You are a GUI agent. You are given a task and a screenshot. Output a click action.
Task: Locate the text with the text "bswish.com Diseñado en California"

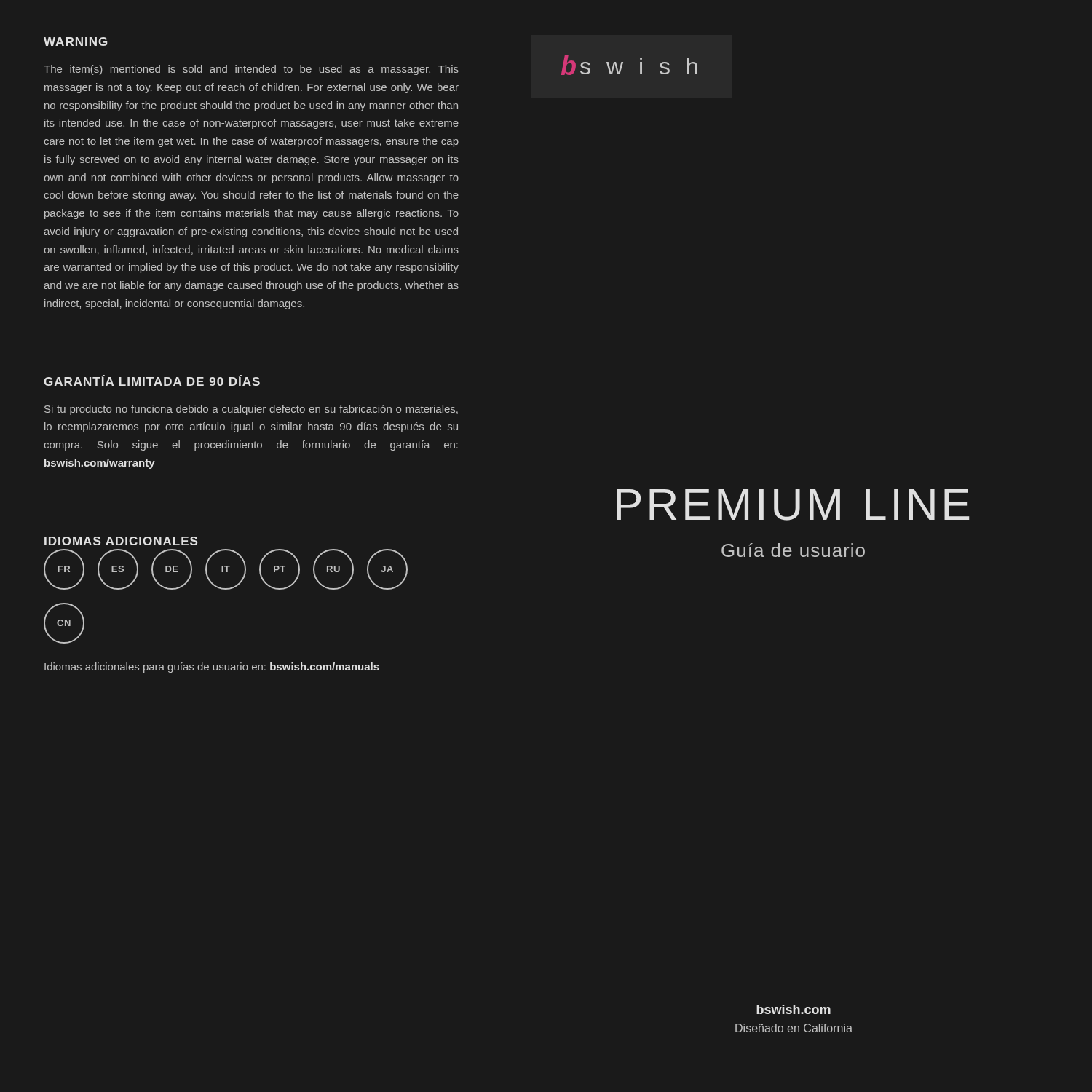click(x=794, y=1019)
